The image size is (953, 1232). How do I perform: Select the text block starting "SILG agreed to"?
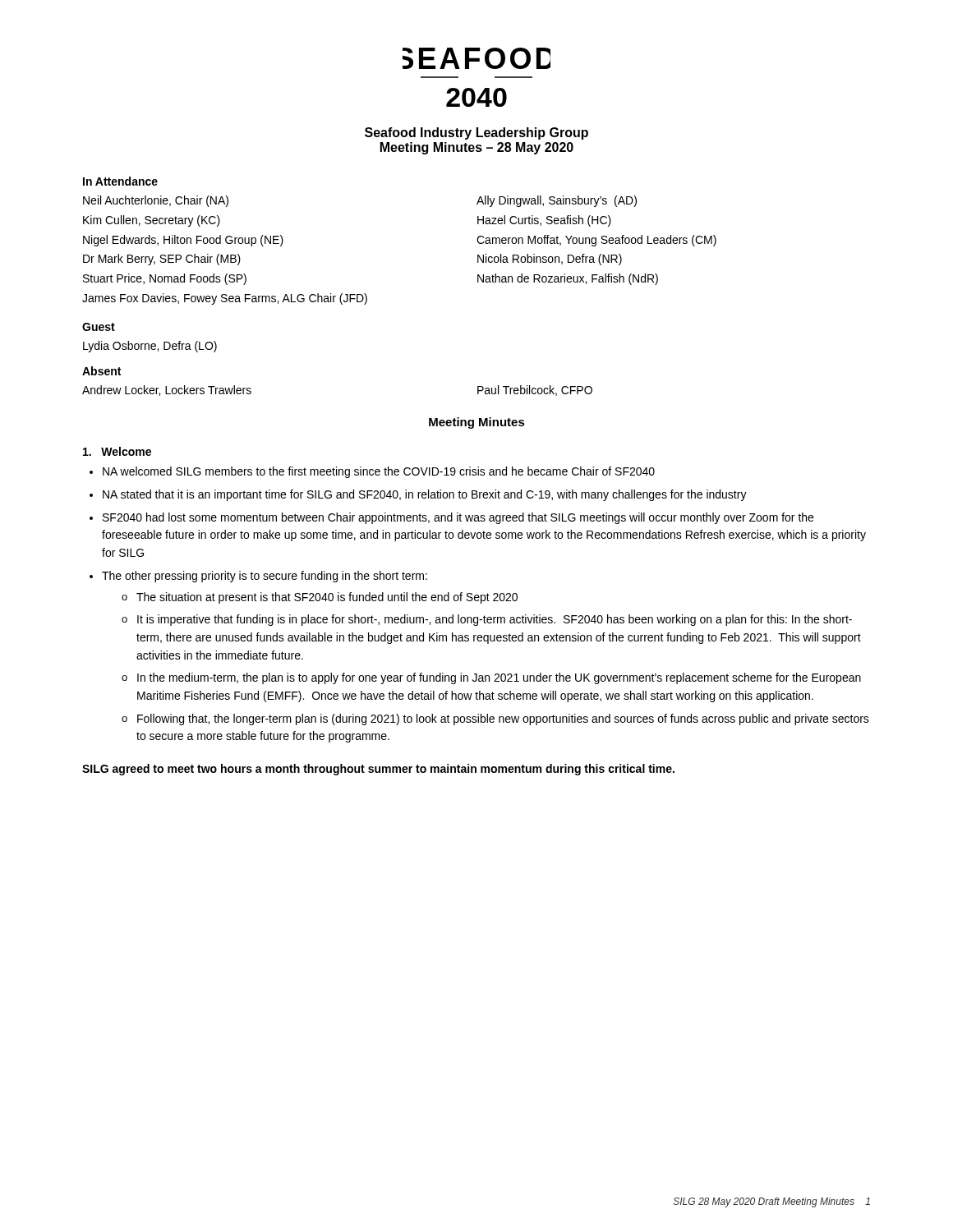(x=379, y=769)
